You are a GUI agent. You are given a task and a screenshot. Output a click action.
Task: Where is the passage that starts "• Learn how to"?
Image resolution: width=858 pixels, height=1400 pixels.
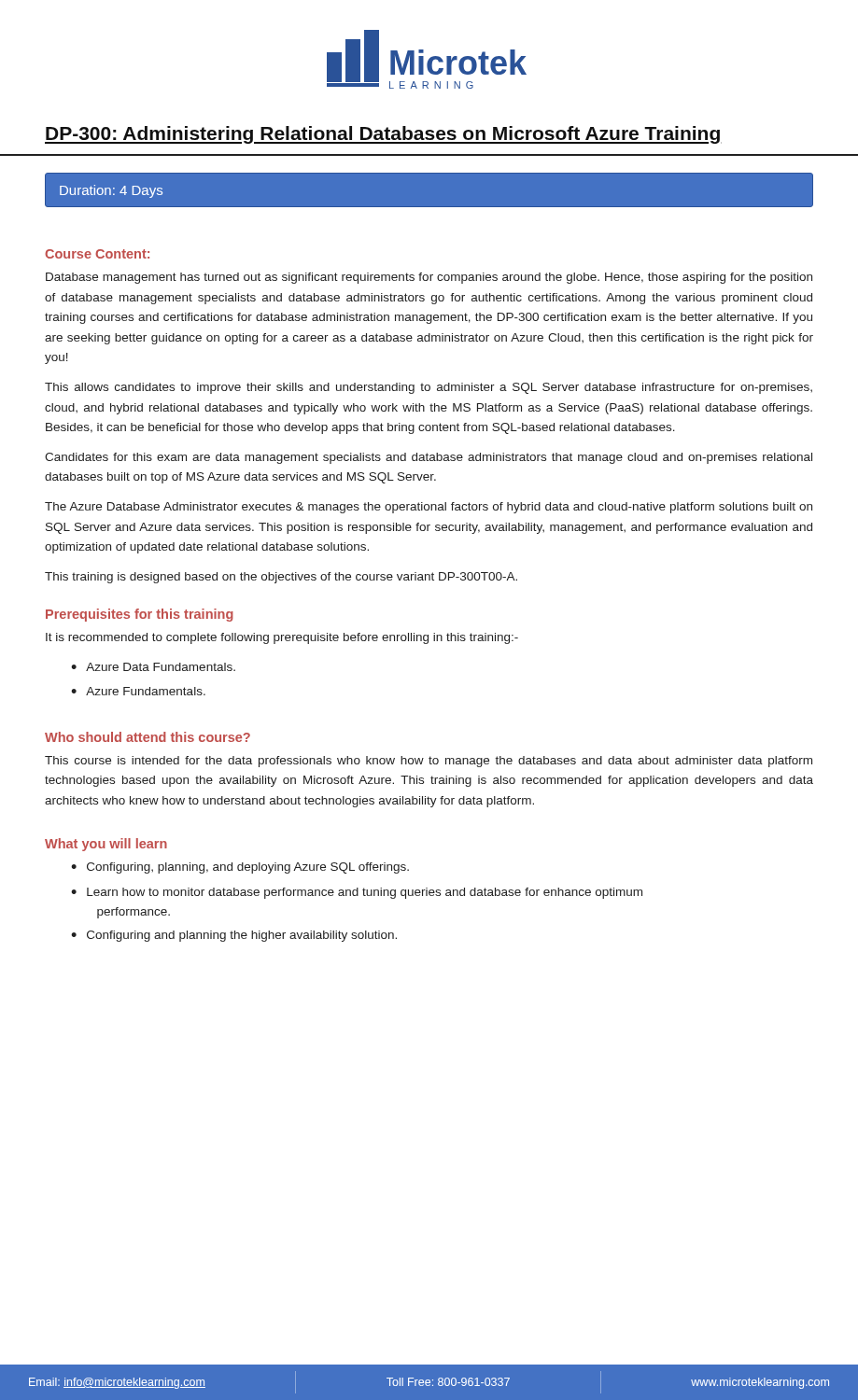357,902
